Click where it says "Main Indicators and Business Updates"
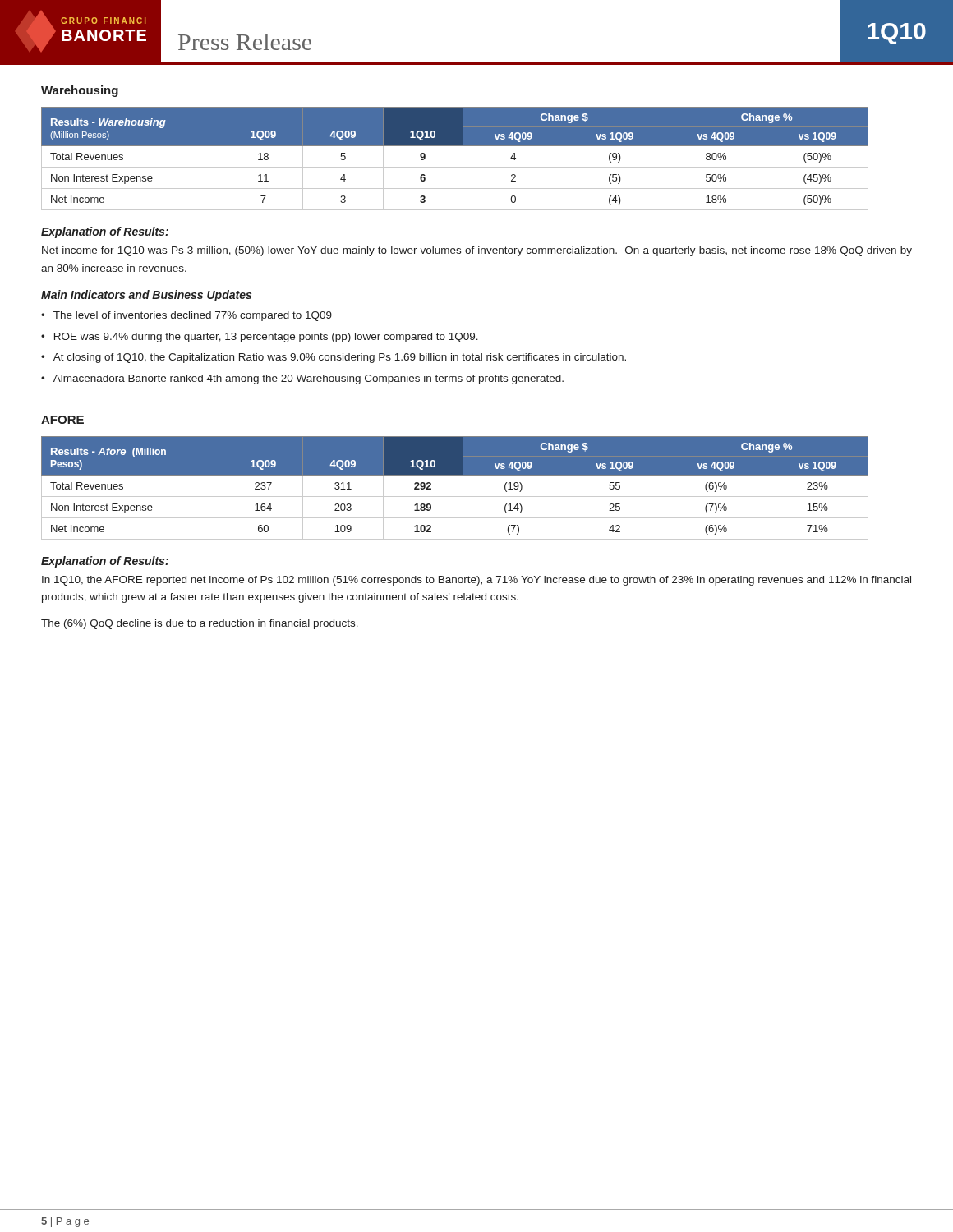Viewport: 953px width, 1232px height. tap(147, 295)
